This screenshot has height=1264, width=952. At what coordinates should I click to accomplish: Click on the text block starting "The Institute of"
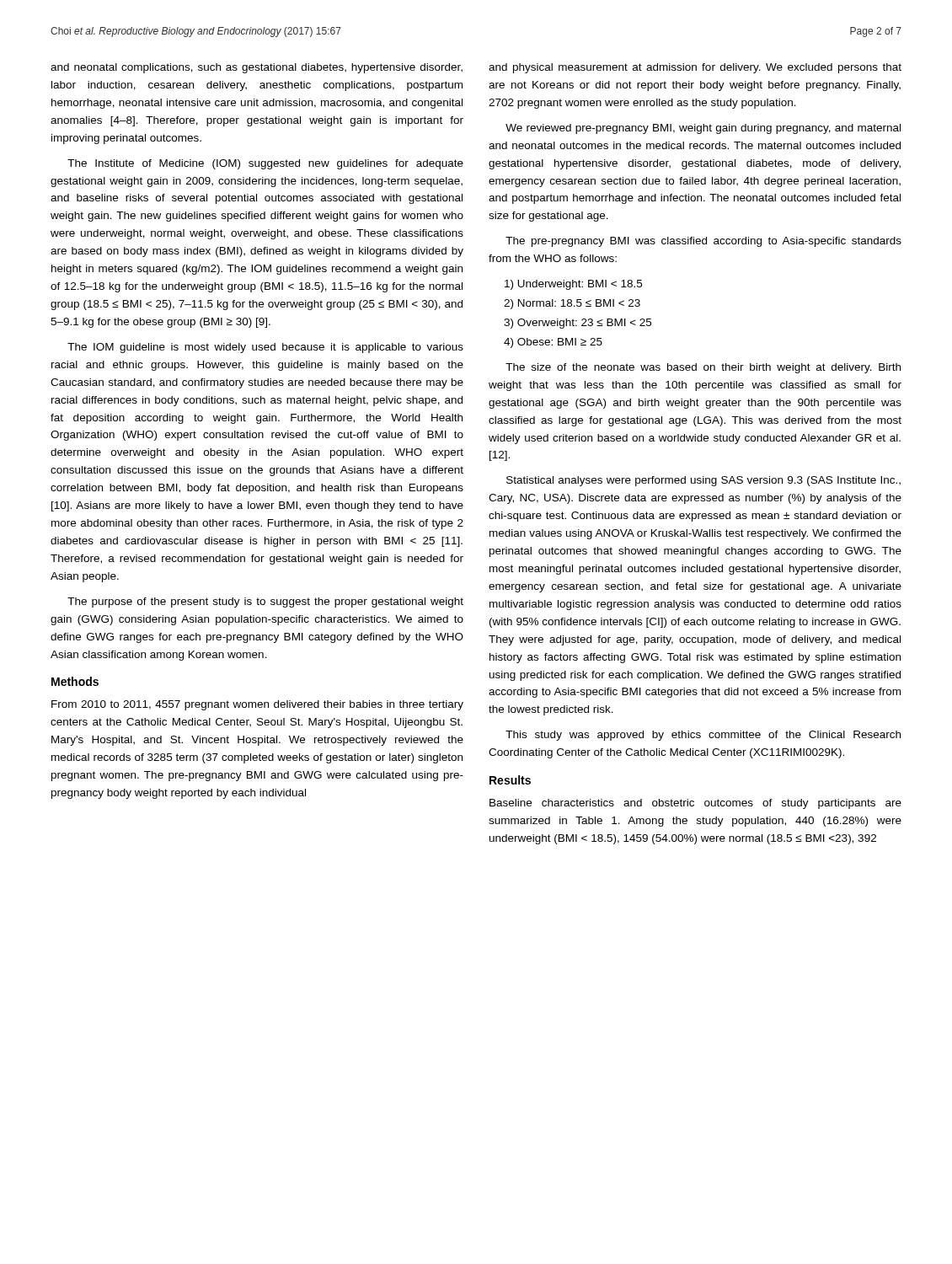[257, 243]
